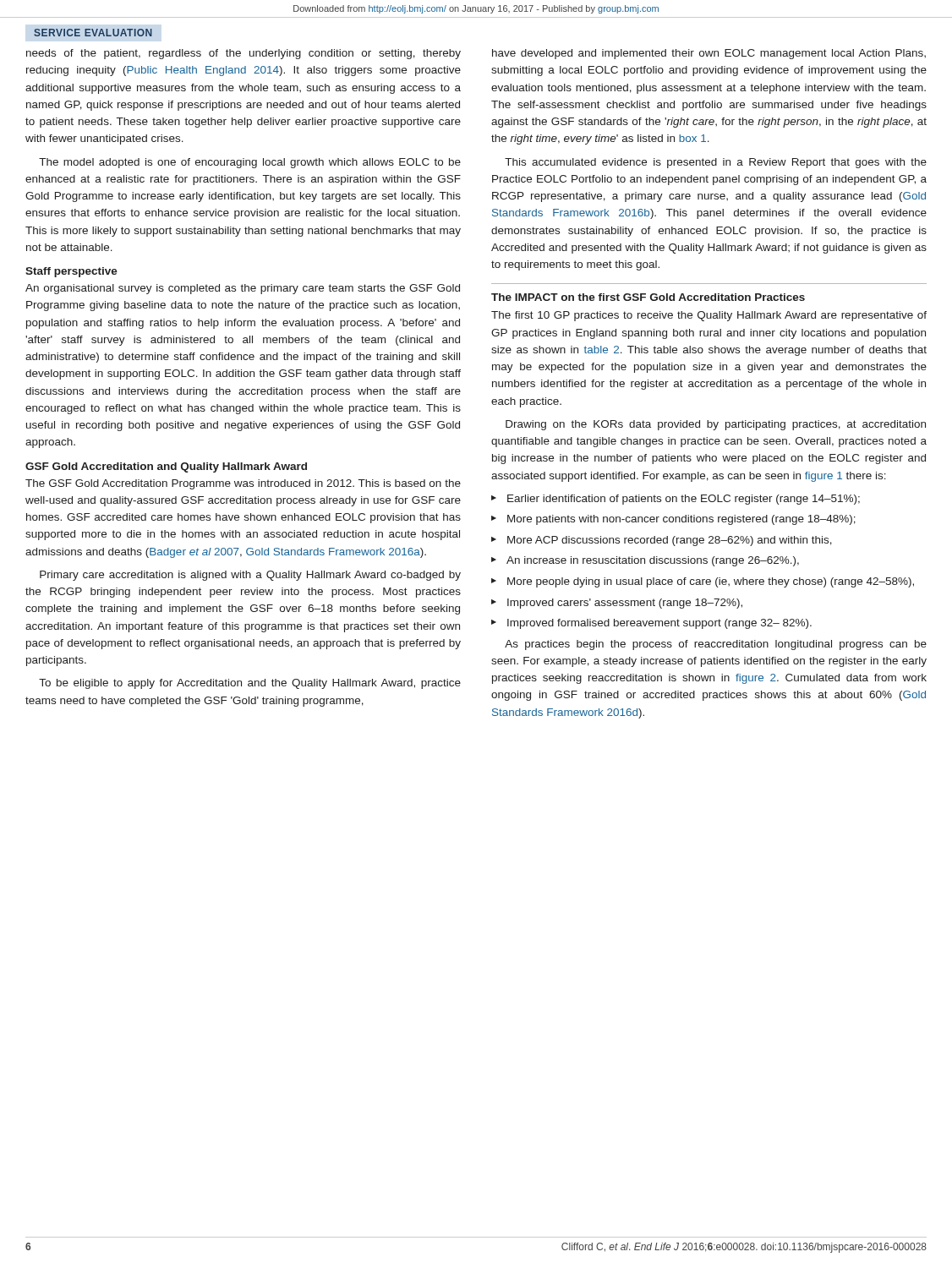This screenshot has width=952, height=1268.
Task: Point to the region starting "An organisational survey"
Action: pos(243,365)
